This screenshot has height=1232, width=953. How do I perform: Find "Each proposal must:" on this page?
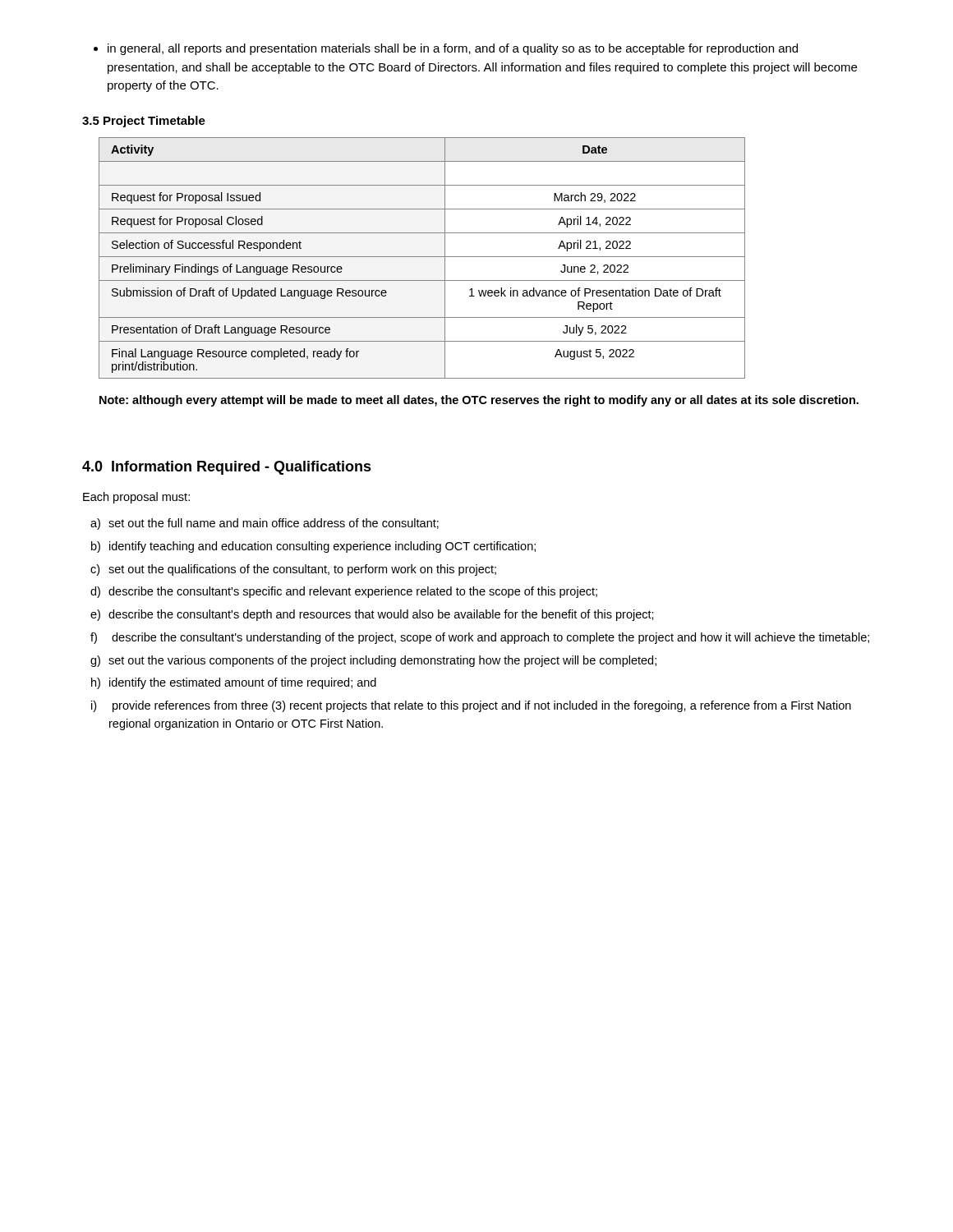136,497
